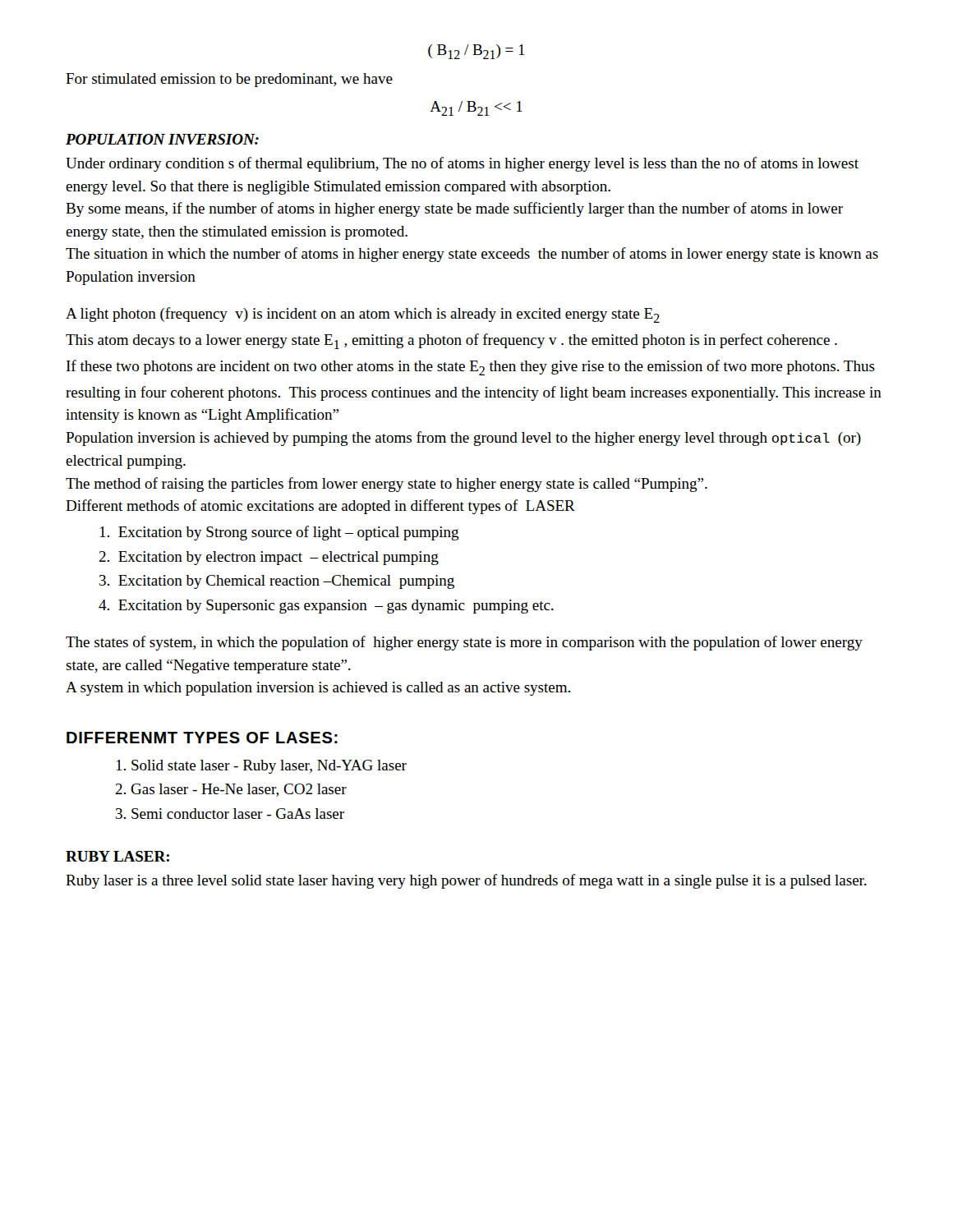Find the formula on this page that starts "( B12 /"
Viewport: 953px width, 1232px height.
(476, 51)
